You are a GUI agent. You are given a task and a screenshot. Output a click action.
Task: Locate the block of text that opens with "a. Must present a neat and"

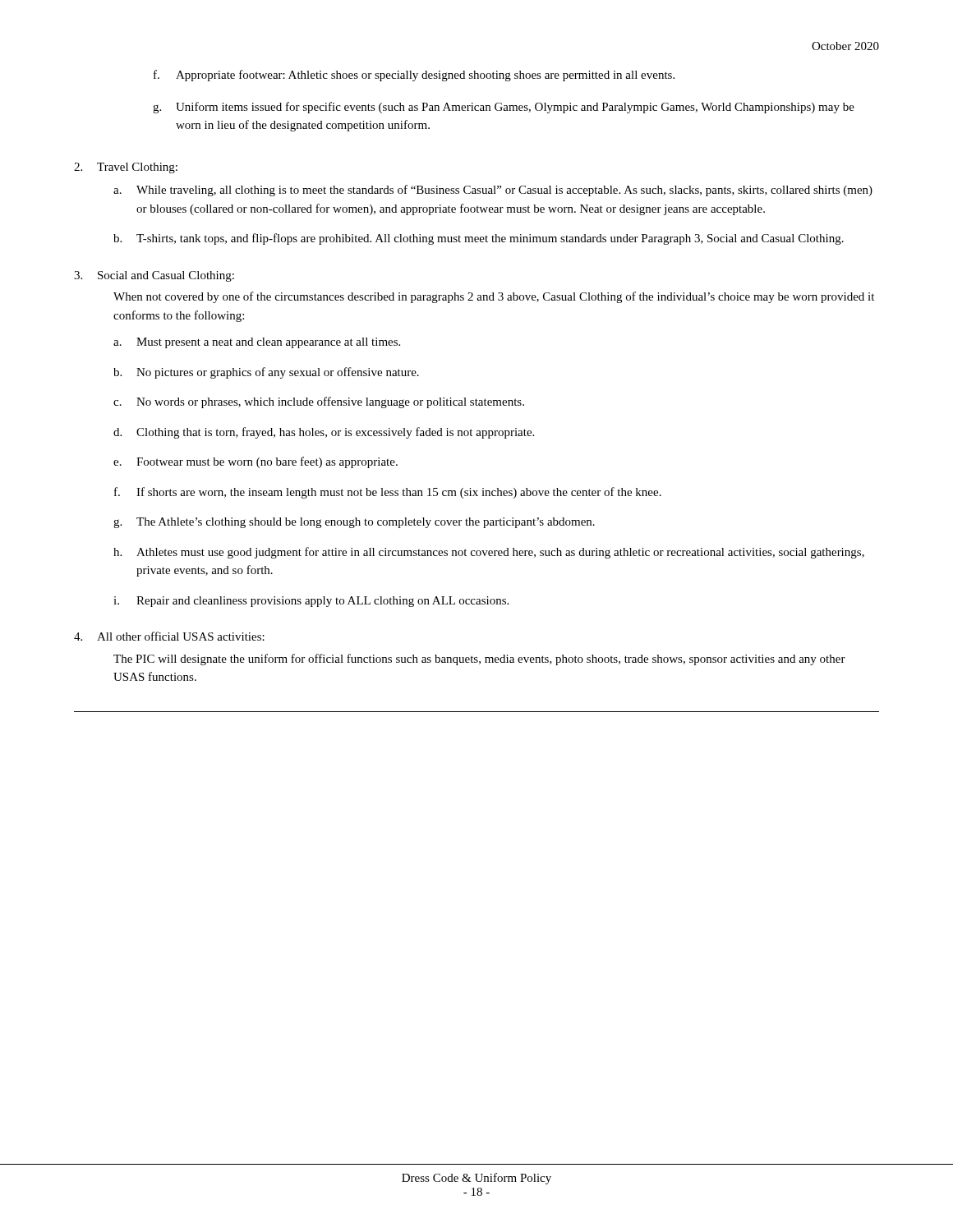point(257,343)
